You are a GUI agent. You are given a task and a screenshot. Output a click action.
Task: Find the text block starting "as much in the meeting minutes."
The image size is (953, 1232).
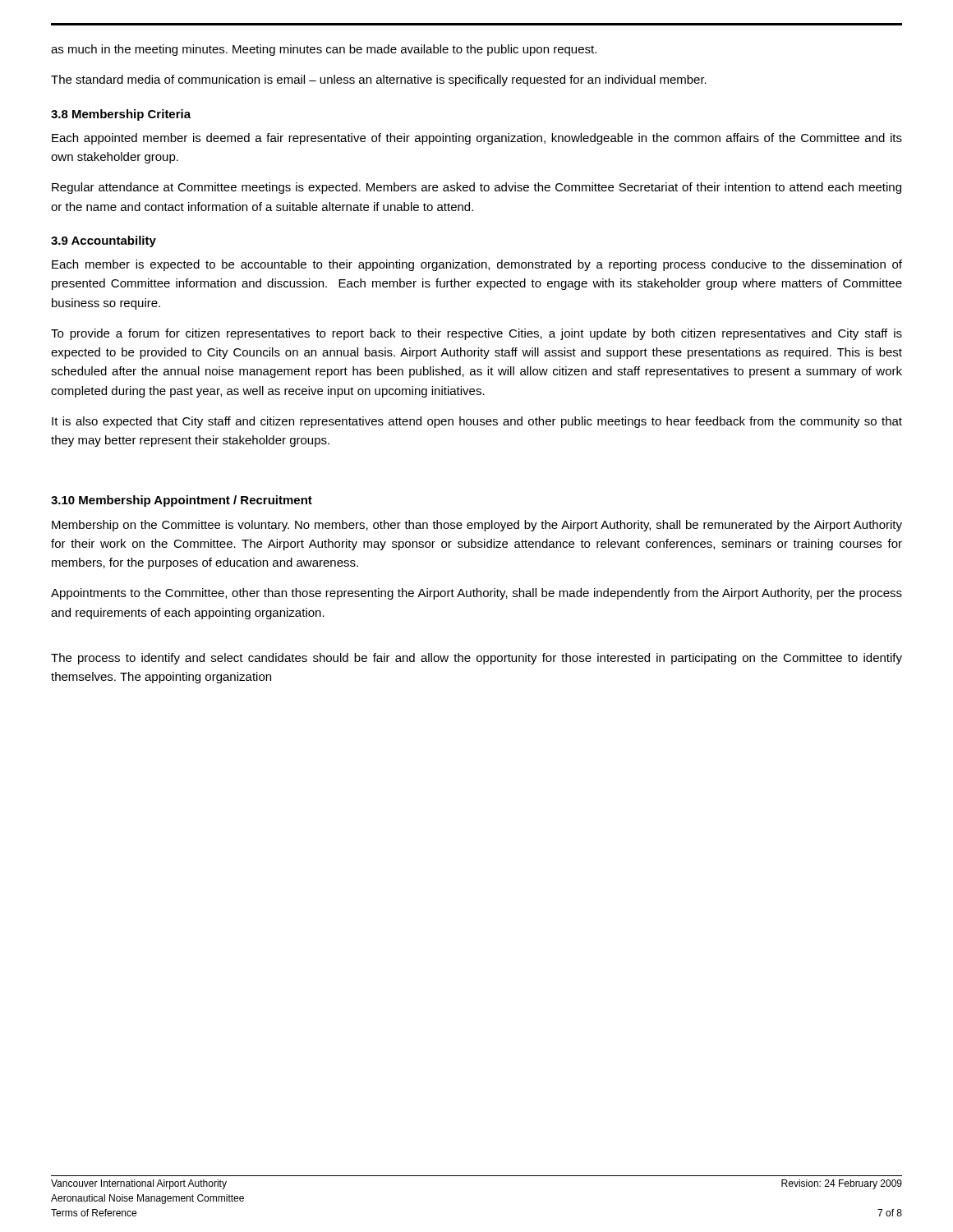coord(324,49)
